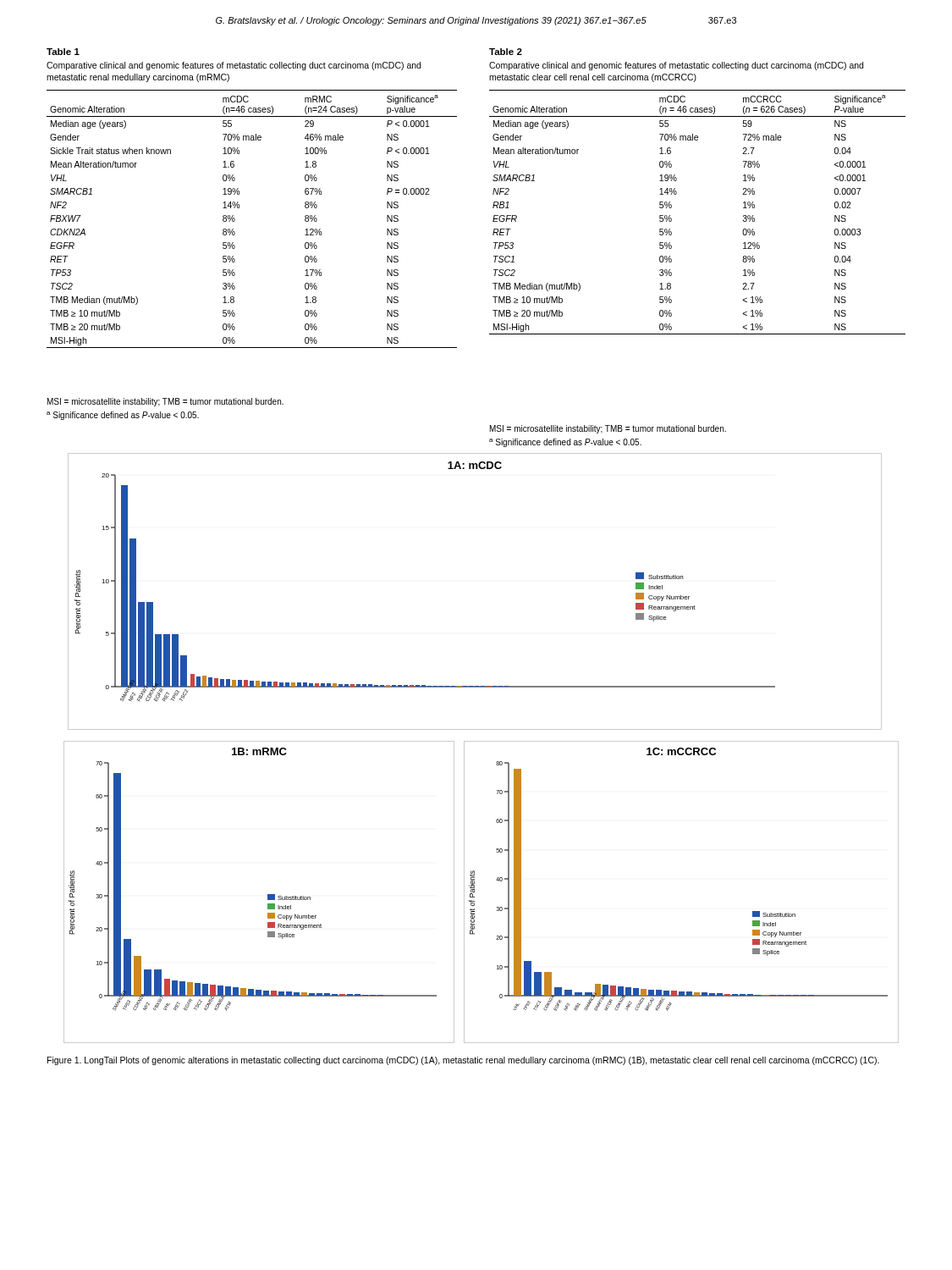Viewport: 952px width, 1270px height.
Task: Find the table that mentions "mRMC (n=24 Cases)"
Action: coord(252,219)
